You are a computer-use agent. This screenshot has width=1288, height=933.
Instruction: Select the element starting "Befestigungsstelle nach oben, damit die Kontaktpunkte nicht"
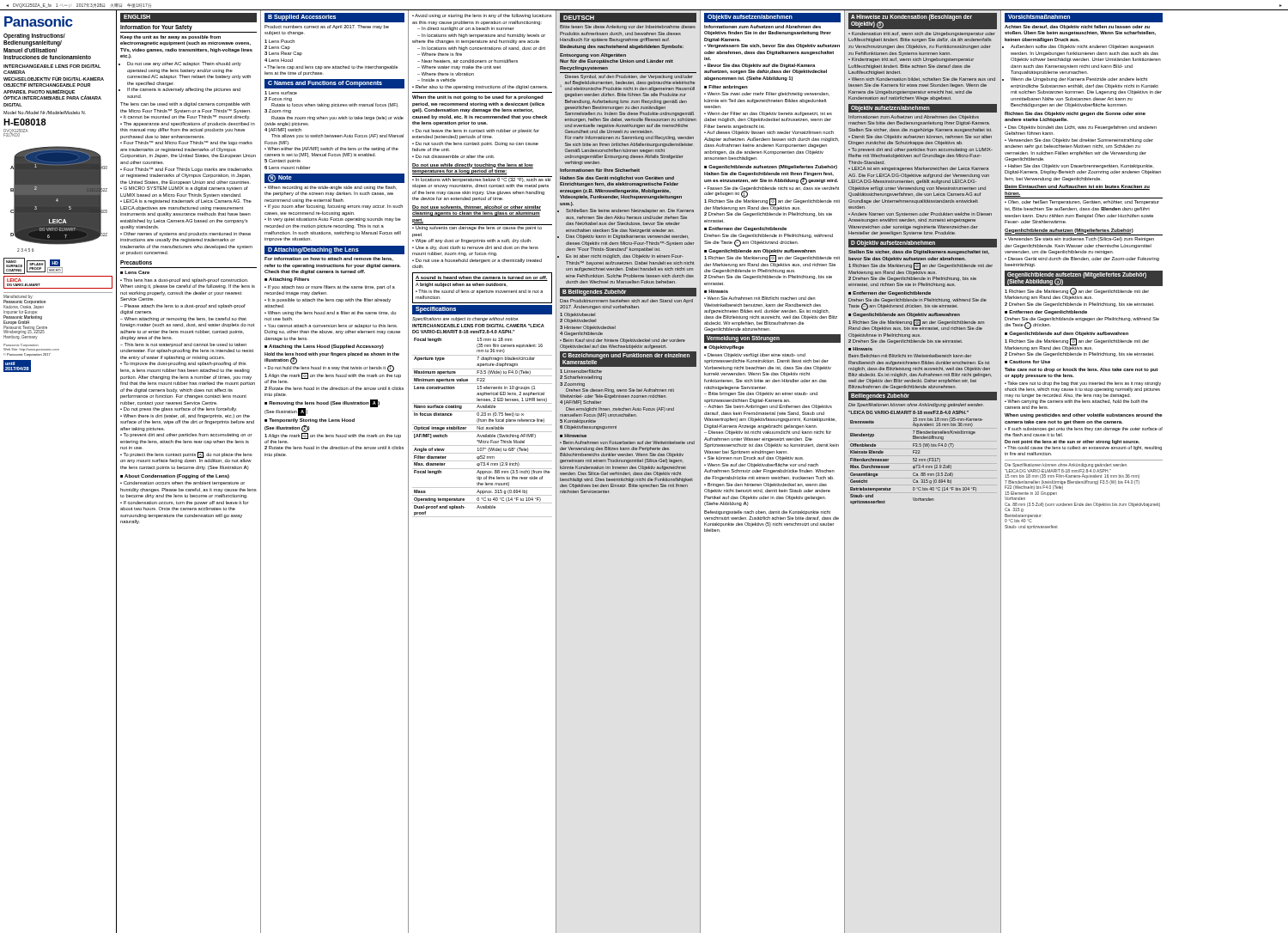coord(772,521)
